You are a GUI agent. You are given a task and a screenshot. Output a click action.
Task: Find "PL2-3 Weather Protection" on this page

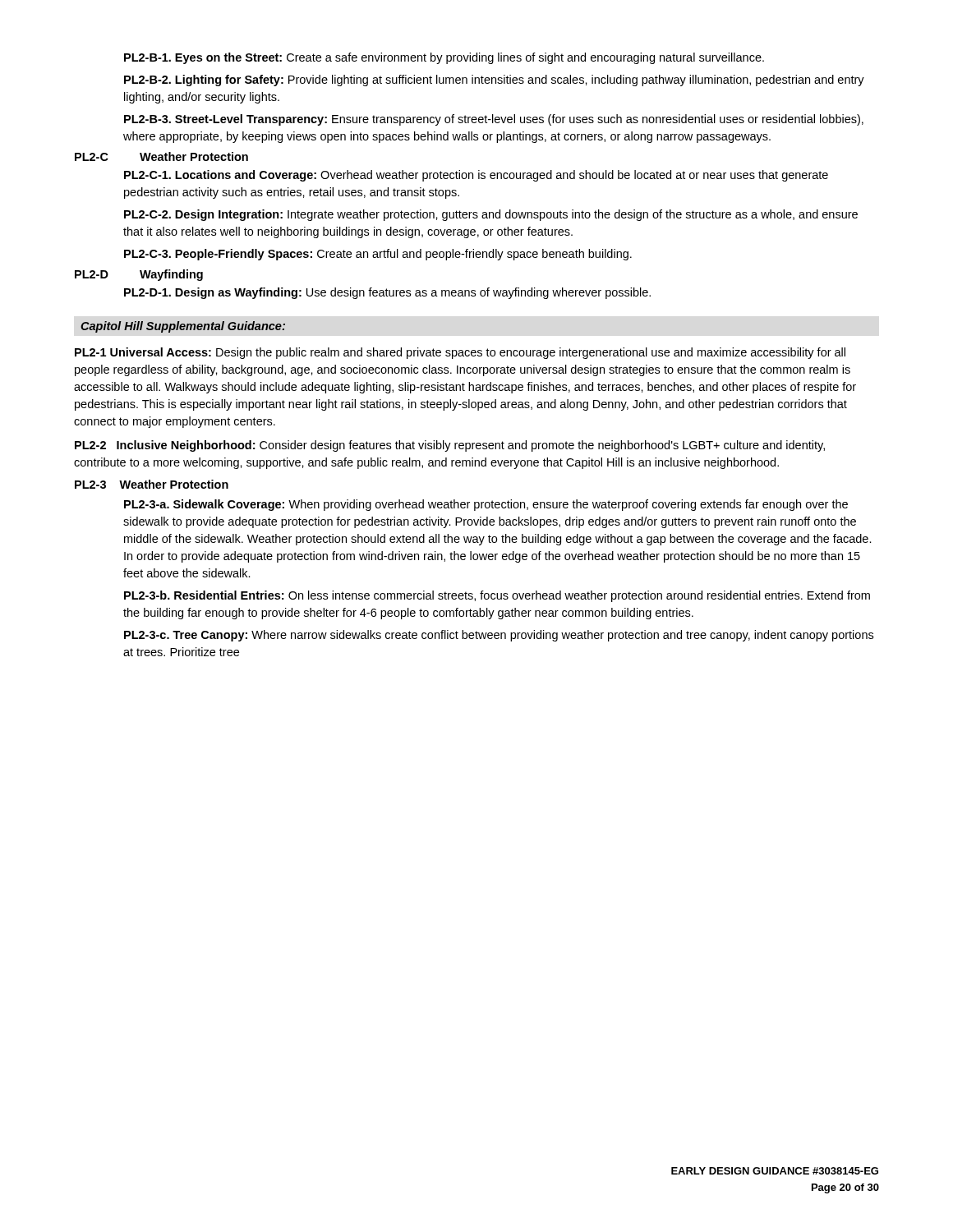click(x=151, y=485)
